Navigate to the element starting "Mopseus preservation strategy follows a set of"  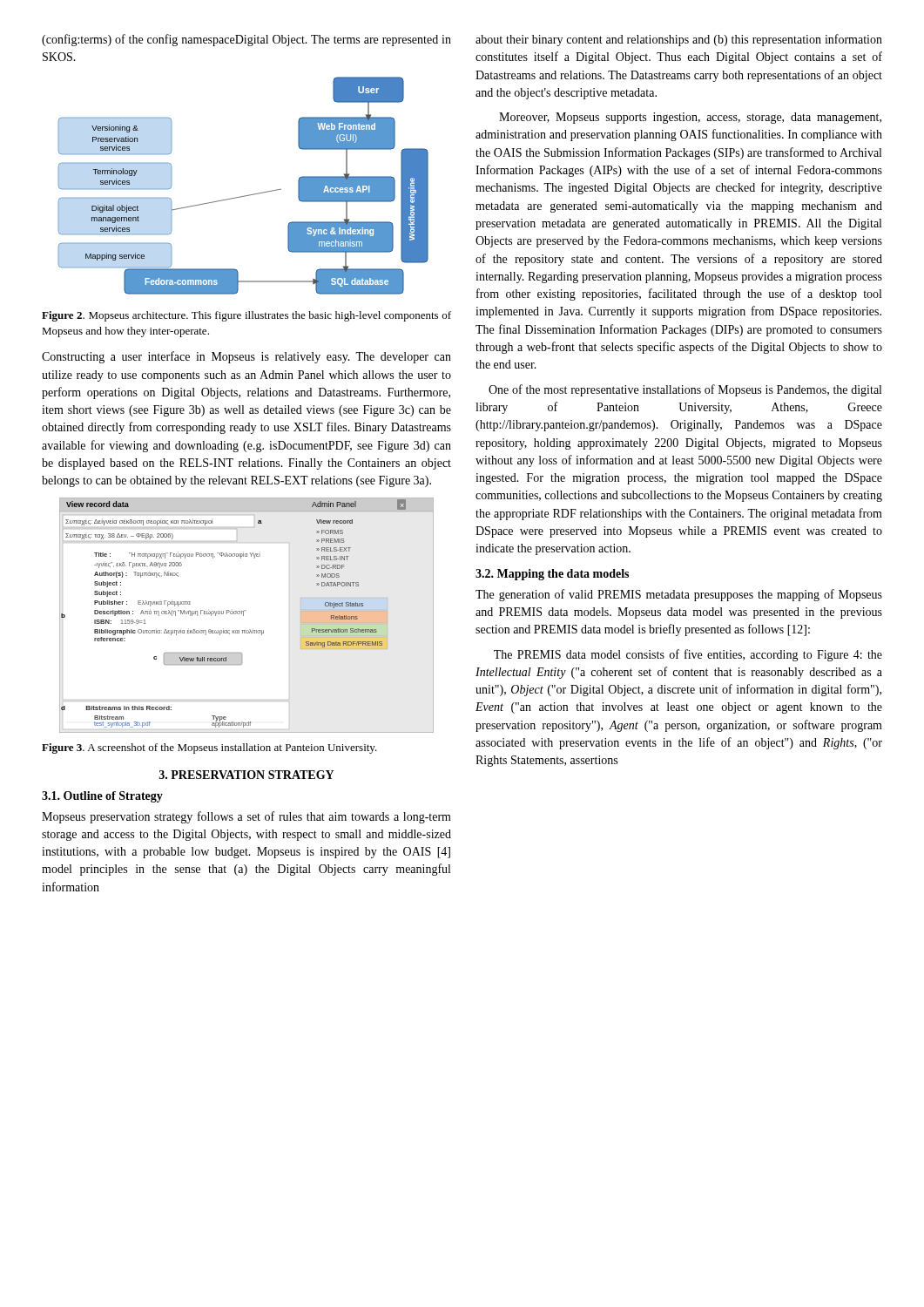(246, 852)
